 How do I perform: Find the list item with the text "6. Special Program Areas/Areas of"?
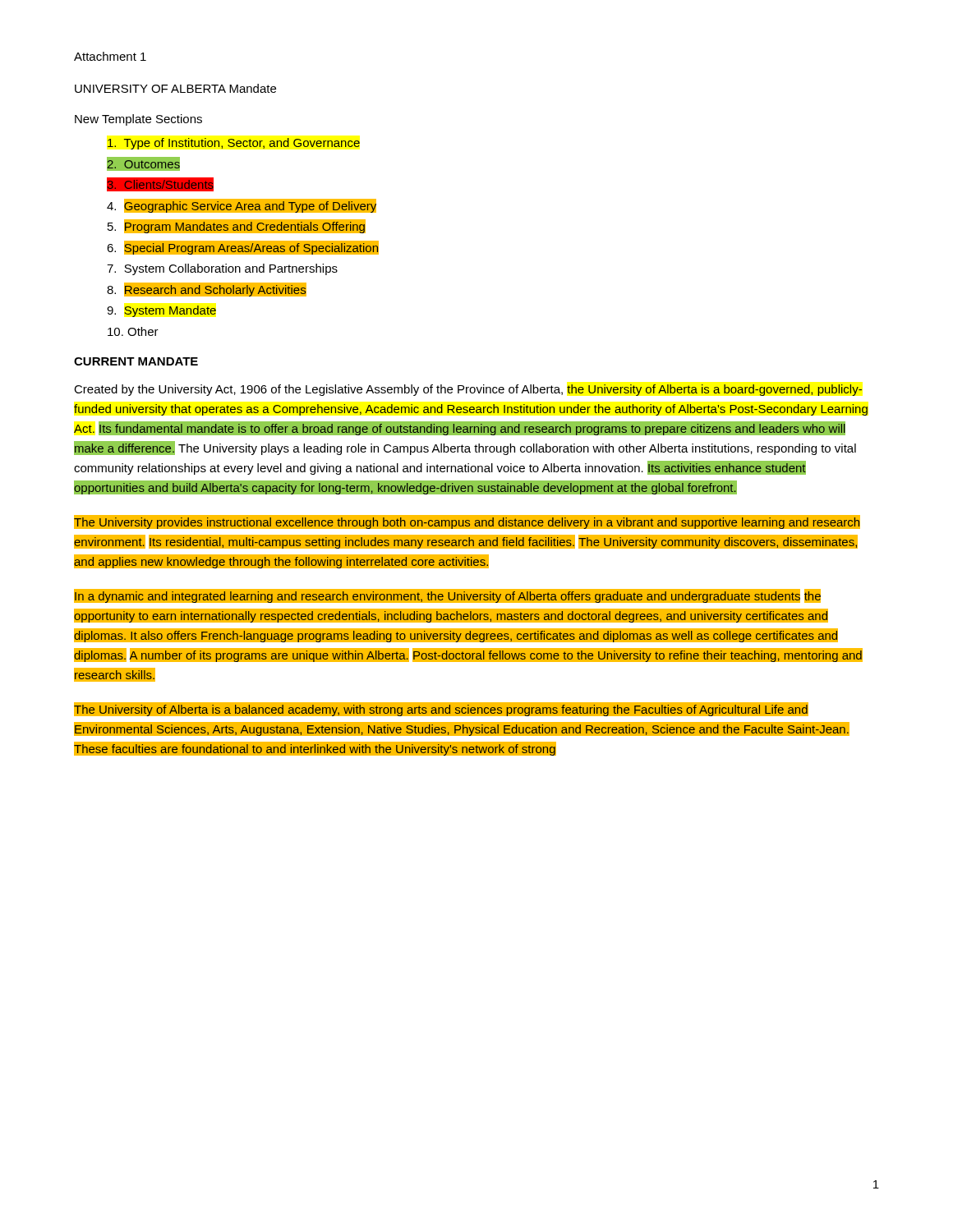(x=243, y=247)
